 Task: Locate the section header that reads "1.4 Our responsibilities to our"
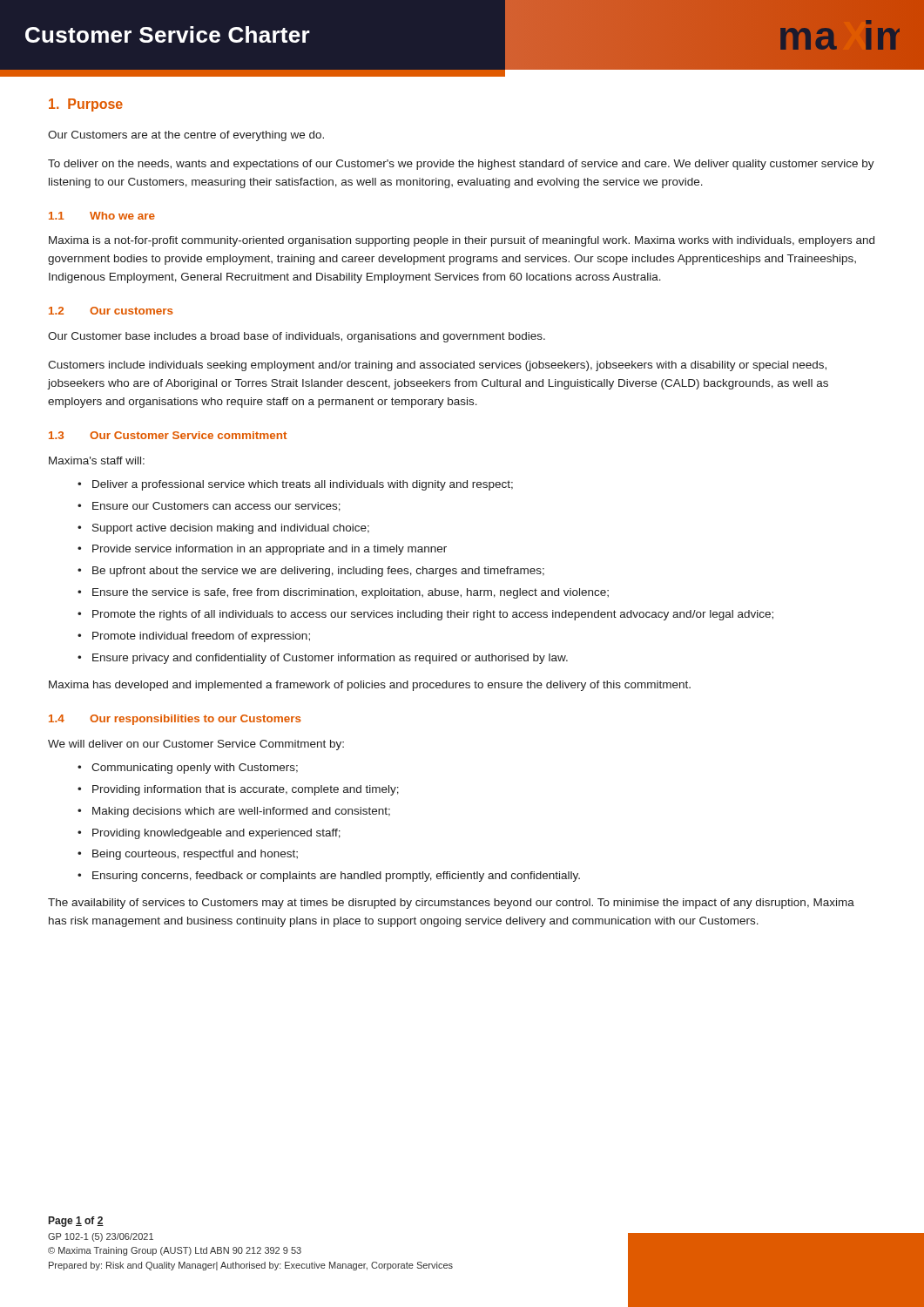pyautogui.click(x=175, y=719)
